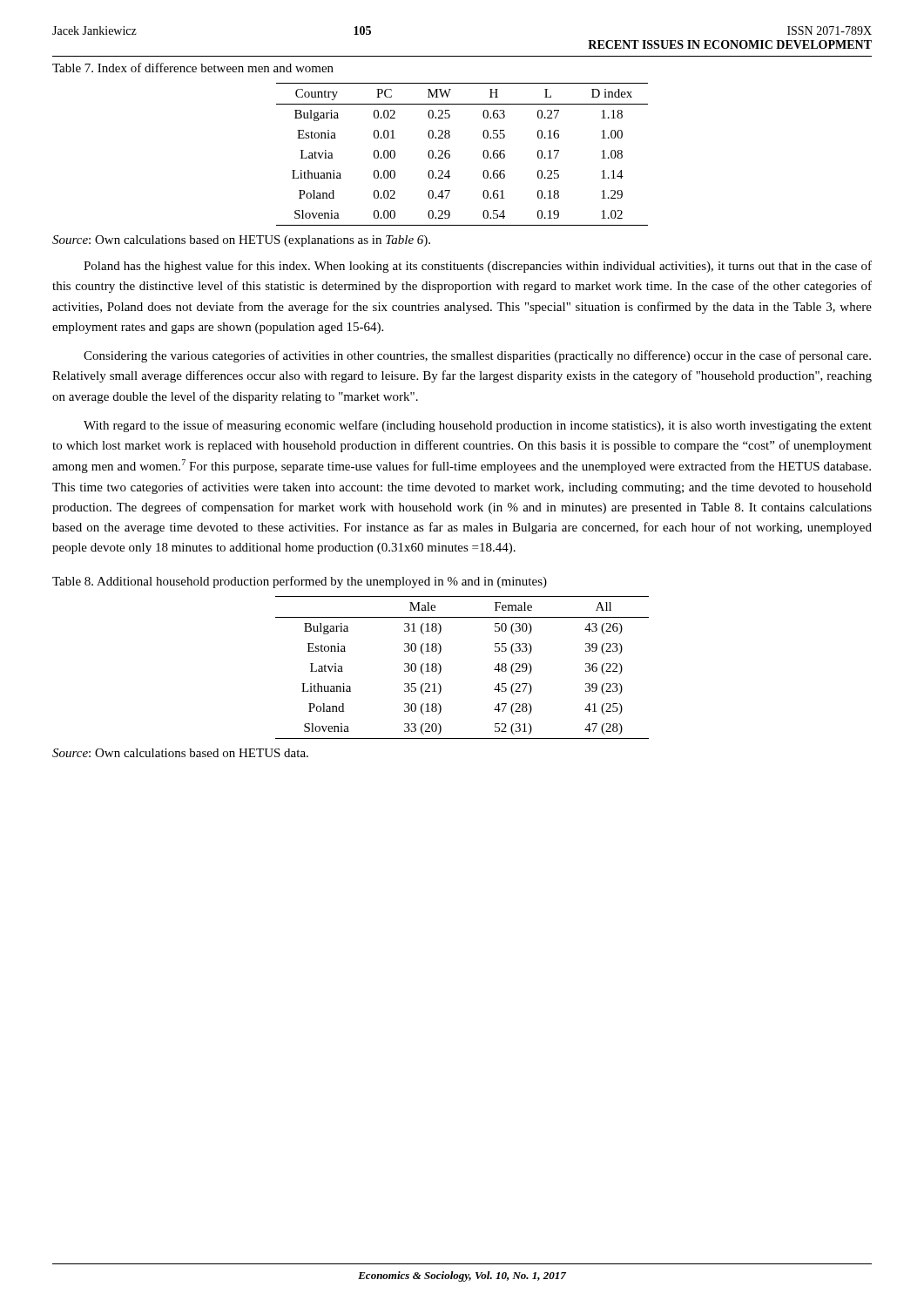The width and height of the screenshot is (924, 1307).
Task: Find the table that mentions "D index"
Action: coord(462,154)
